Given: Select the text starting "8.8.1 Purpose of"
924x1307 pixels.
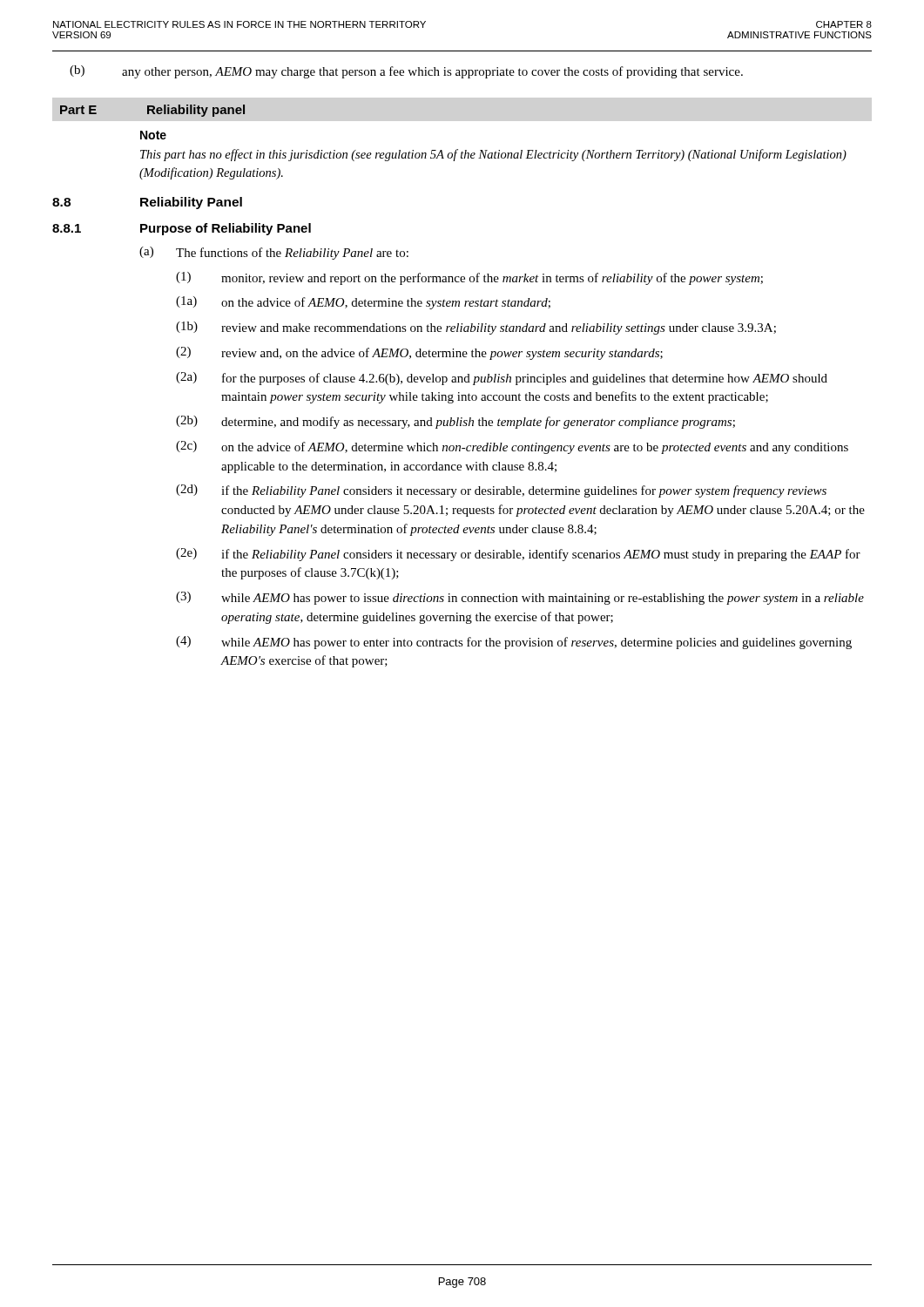Looking at the screenshot, I should coord(182,228).
